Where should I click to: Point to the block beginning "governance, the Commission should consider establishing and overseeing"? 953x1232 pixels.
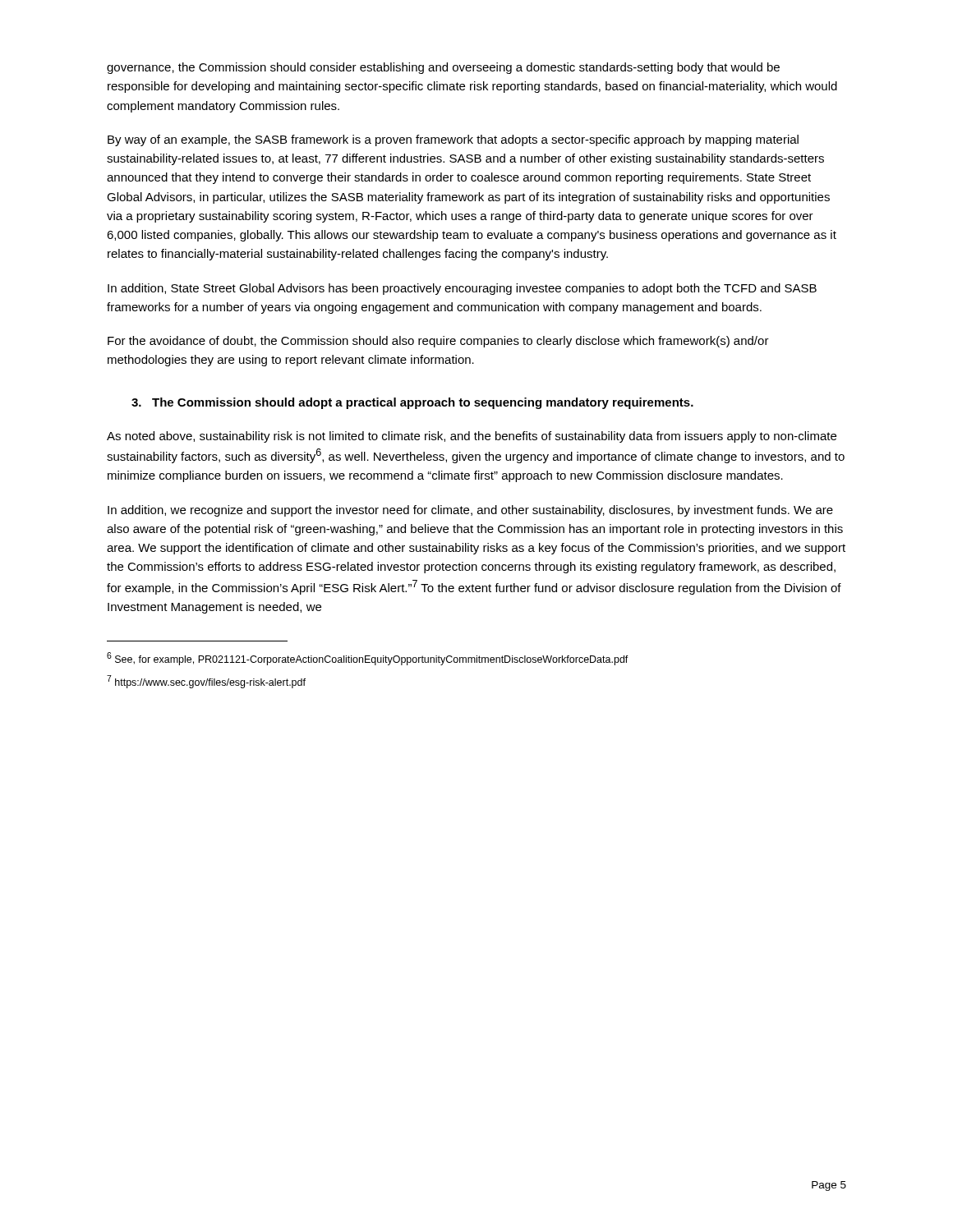tap(472, 86)
